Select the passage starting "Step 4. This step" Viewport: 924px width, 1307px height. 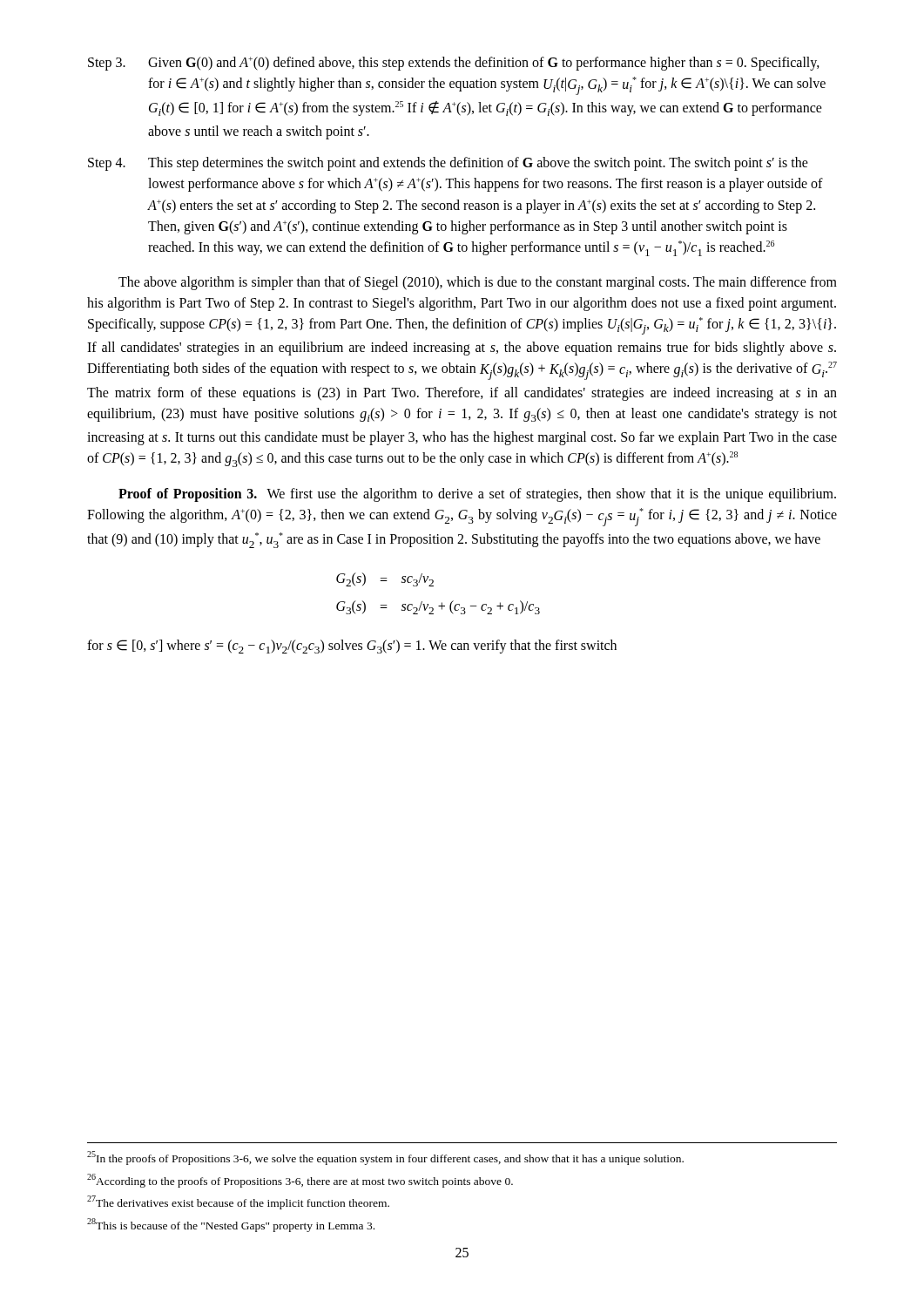point(462,207)
